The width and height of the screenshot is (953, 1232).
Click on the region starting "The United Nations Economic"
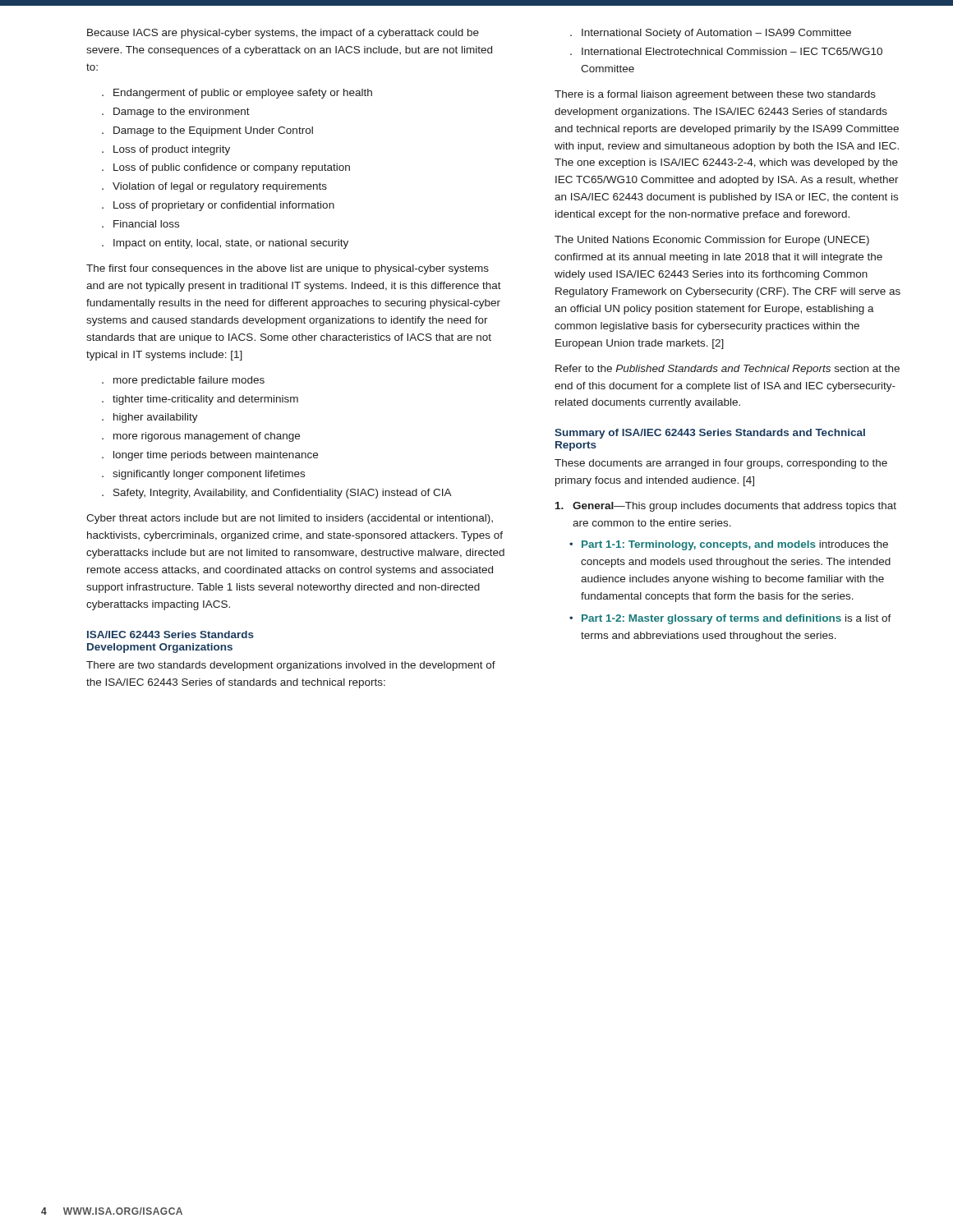click(731, 292)
